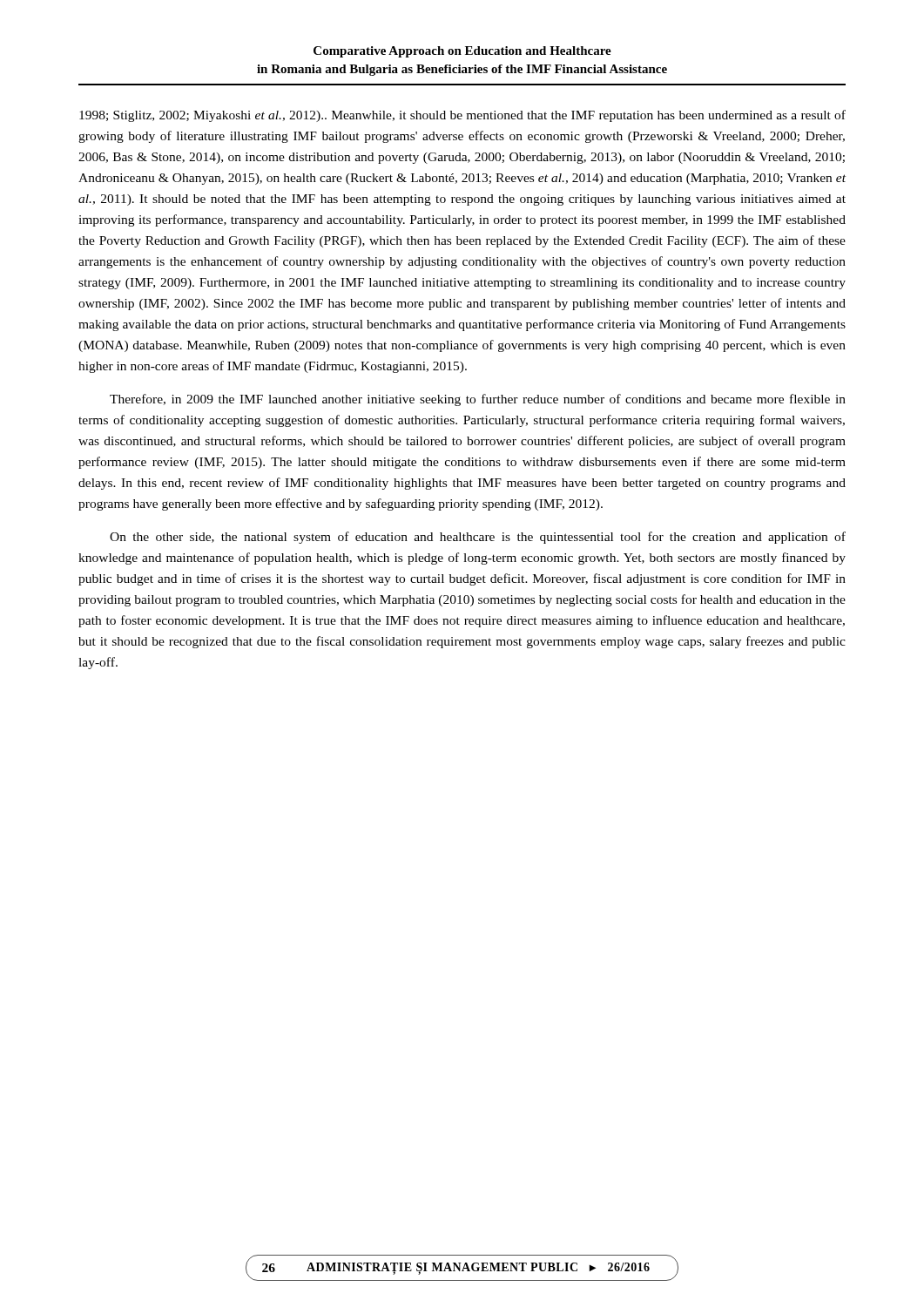
Task: Find the text block starting "1998; Stiglitz, 2002; Miyakoshi et"
Action: tap(462, 241)
